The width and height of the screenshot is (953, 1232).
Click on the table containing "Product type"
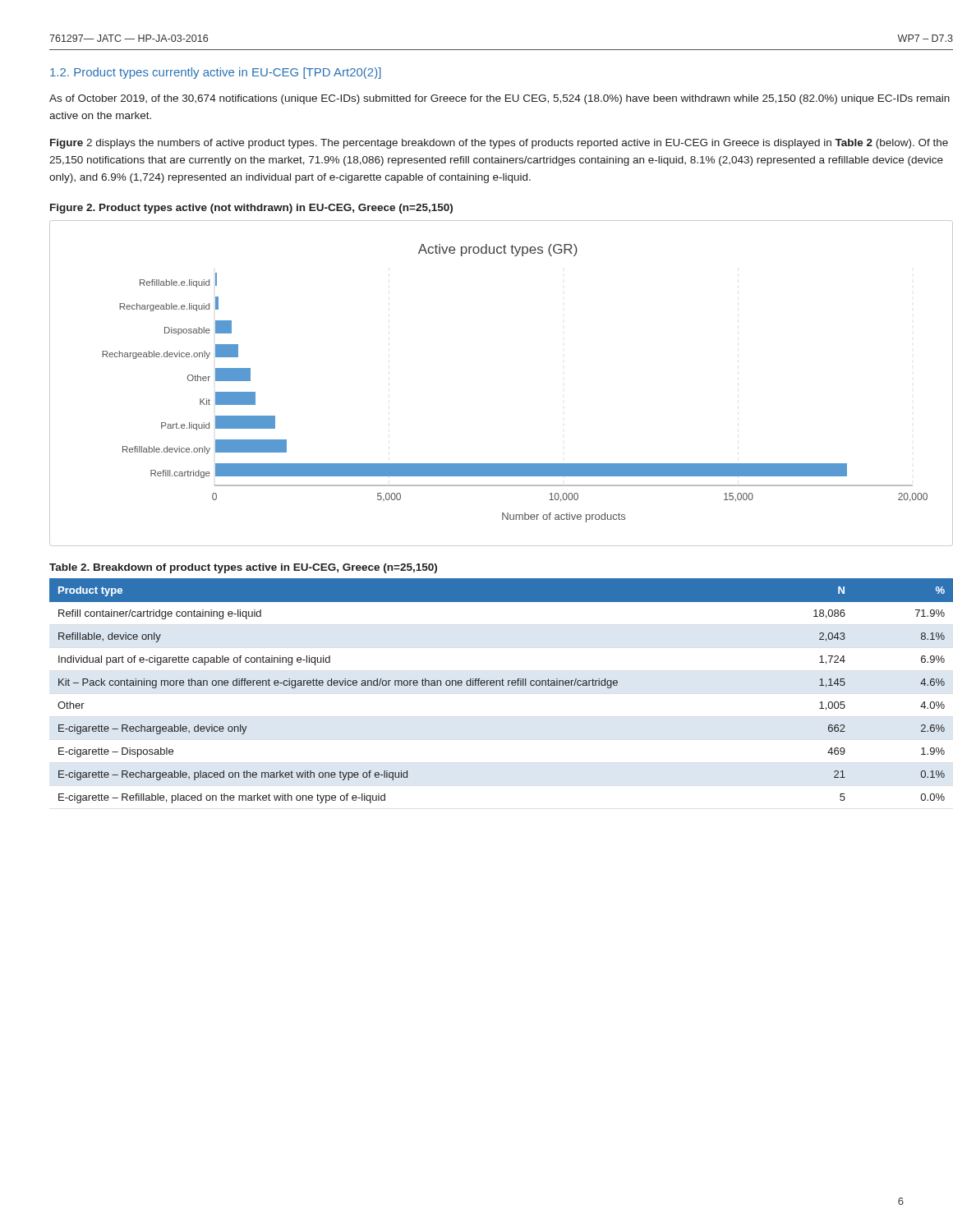coord(501,693)
